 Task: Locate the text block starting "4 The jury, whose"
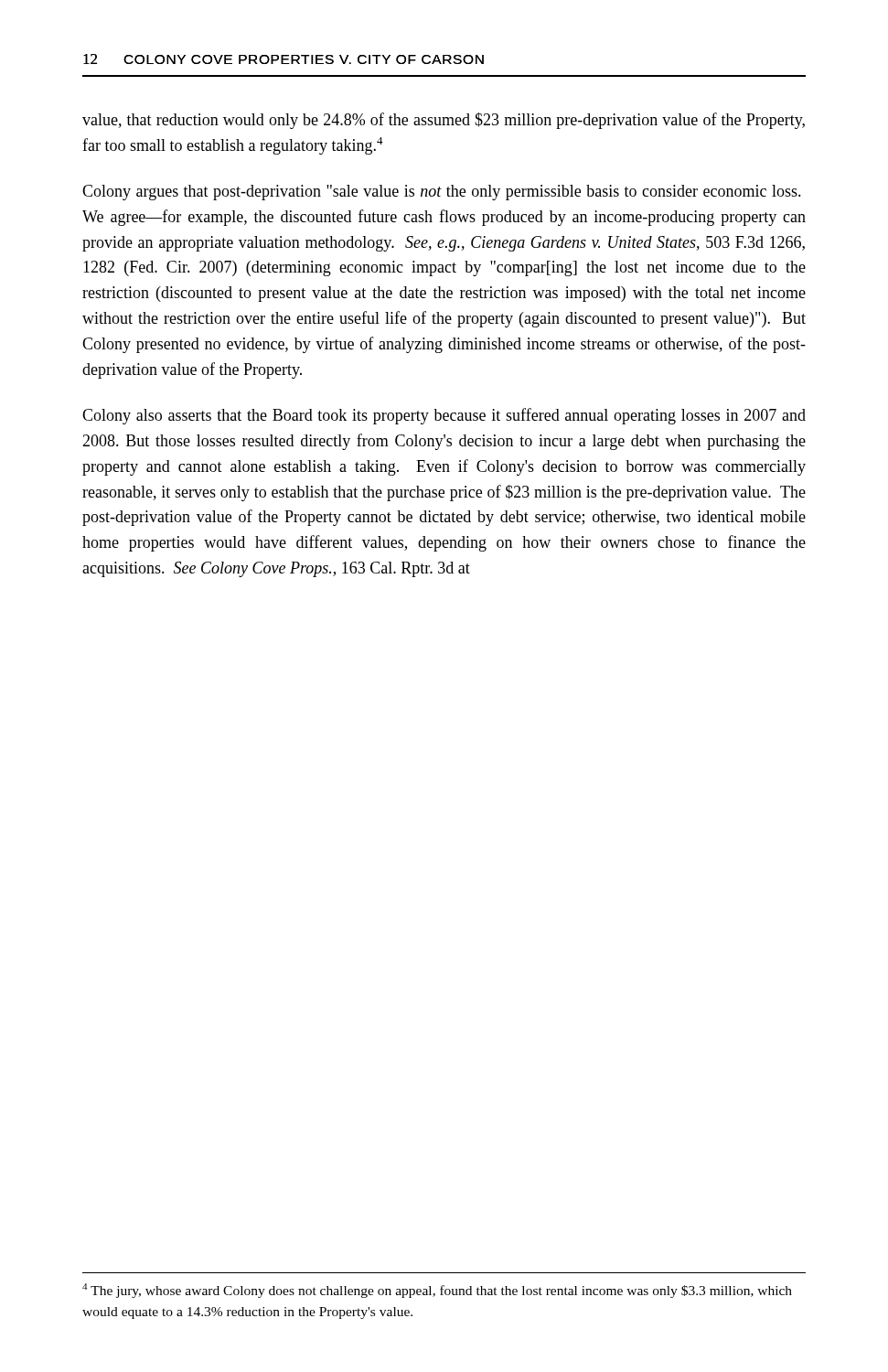(444, 1301)
